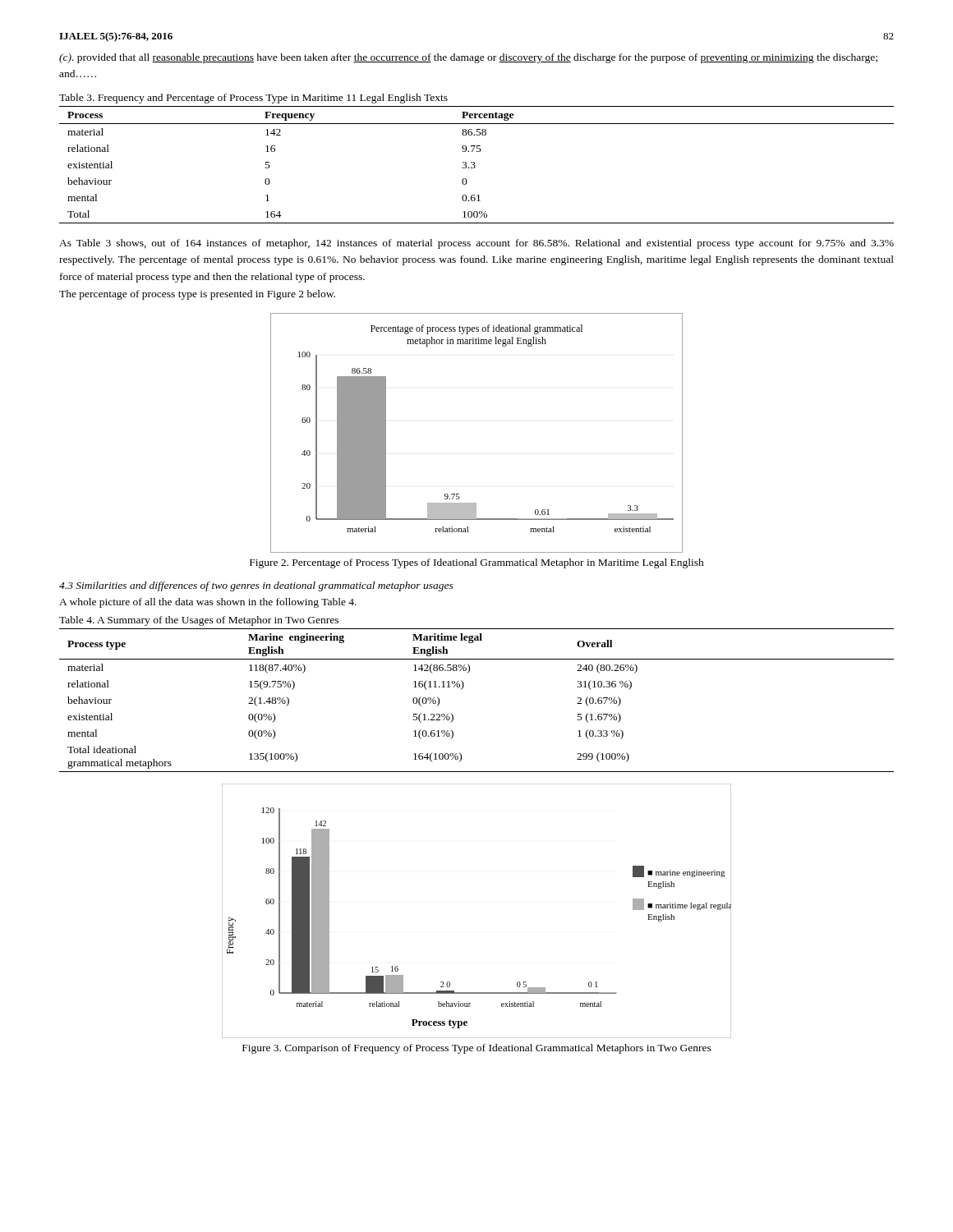Locate the passage starting "A whole picture of all the data"
The height and width of the screenshot is (1232, 953).
[208, 602]
